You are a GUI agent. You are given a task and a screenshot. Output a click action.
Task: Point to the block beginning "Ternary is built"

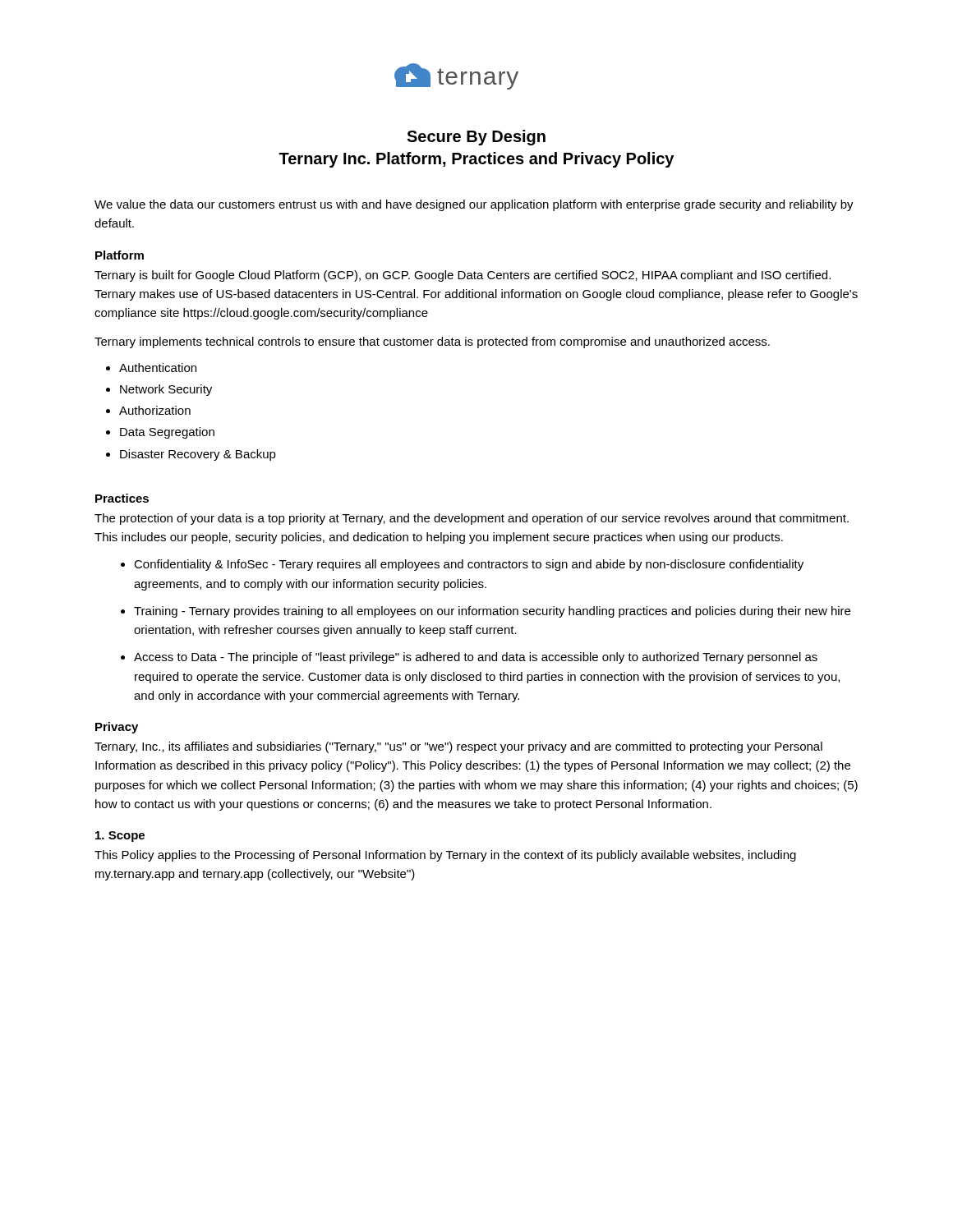pyautogui.click(x=476, y=293)
